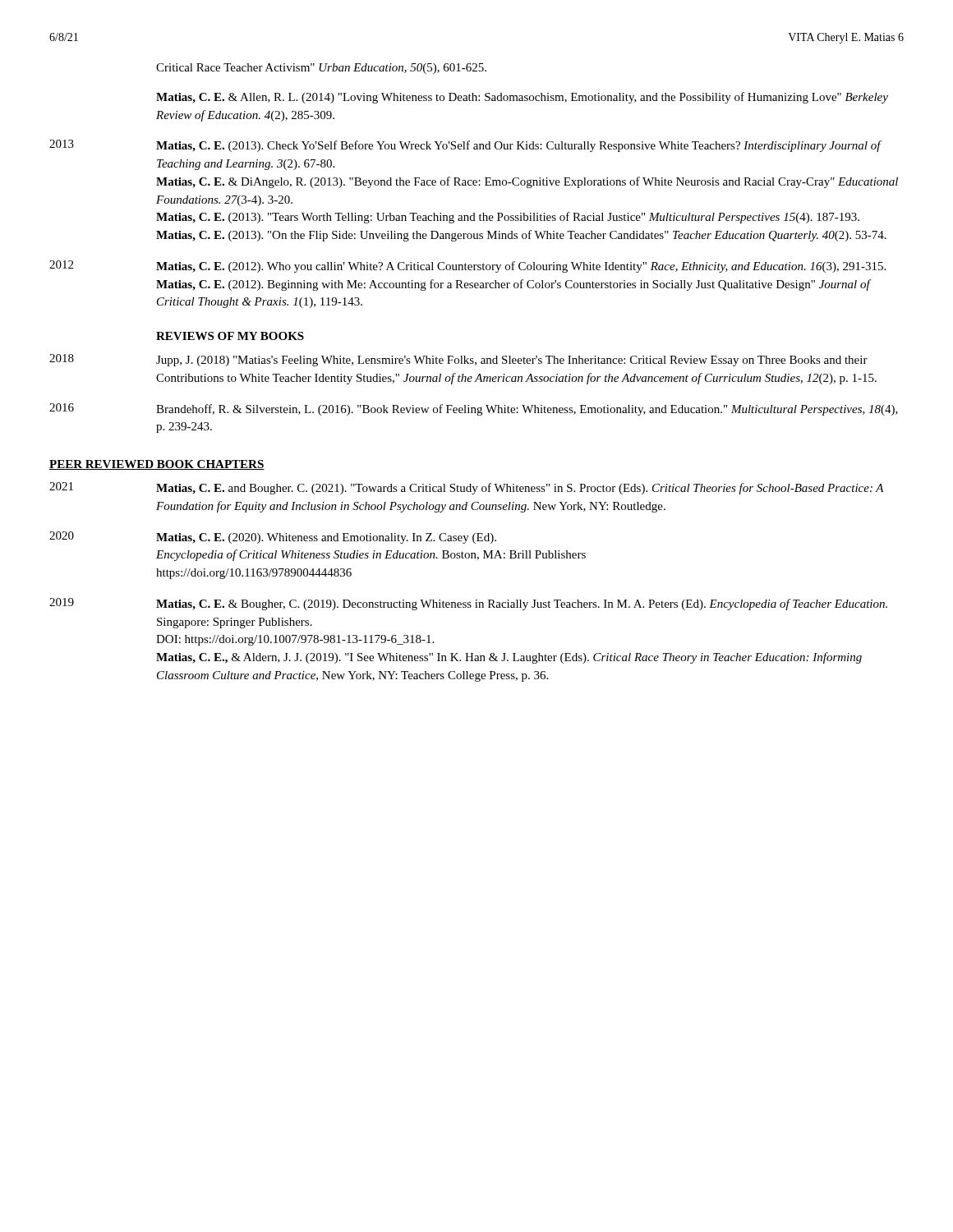Locate the list item that says "Matias, C. E. (2013). "On the Flip Side:"
Screen dimensions: 1232x953
click(x=530, y=236)
